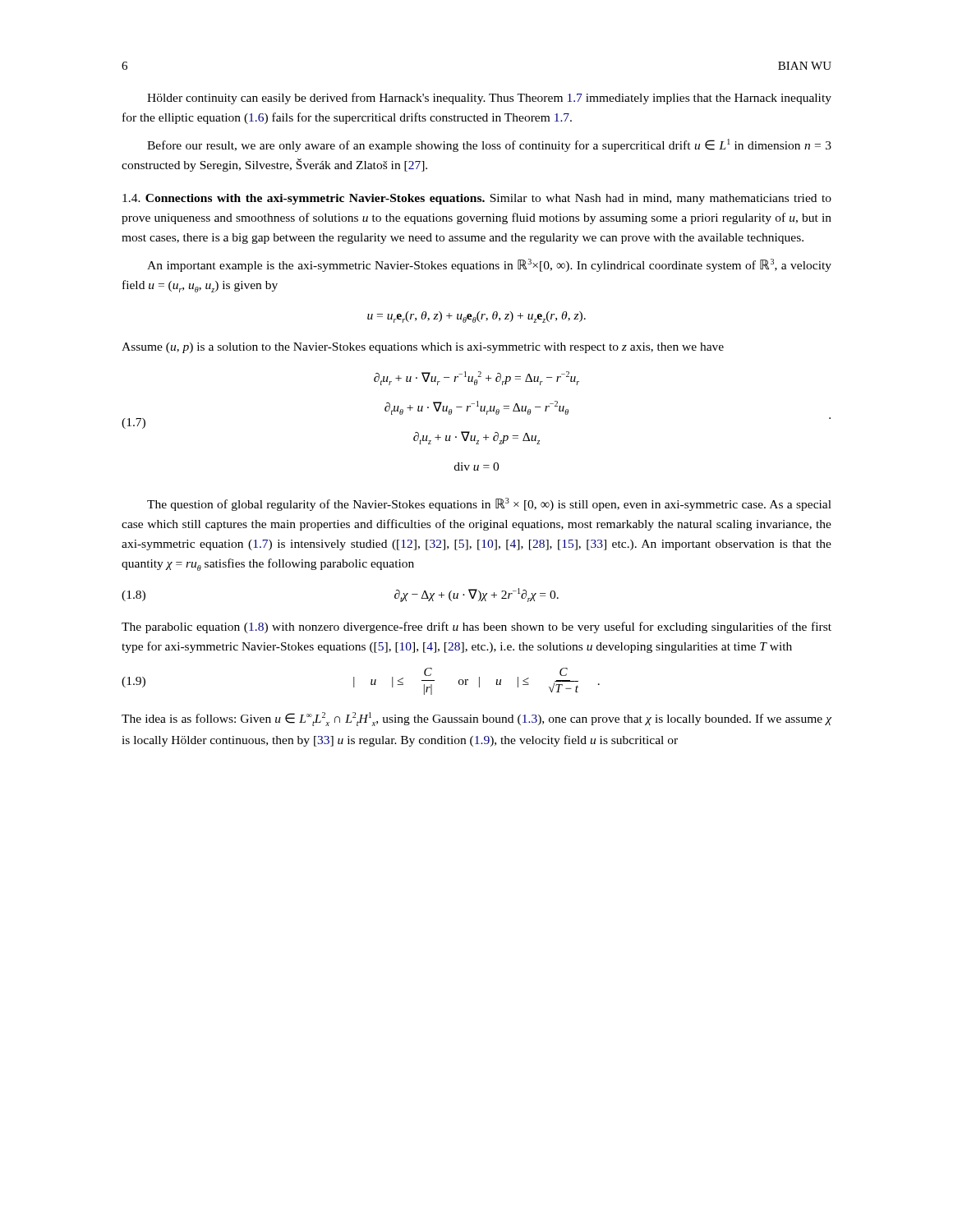
Task: Select the text block that says "The idea is as follows: Given"
Action: pyautogui.click(x=476, y=729)
